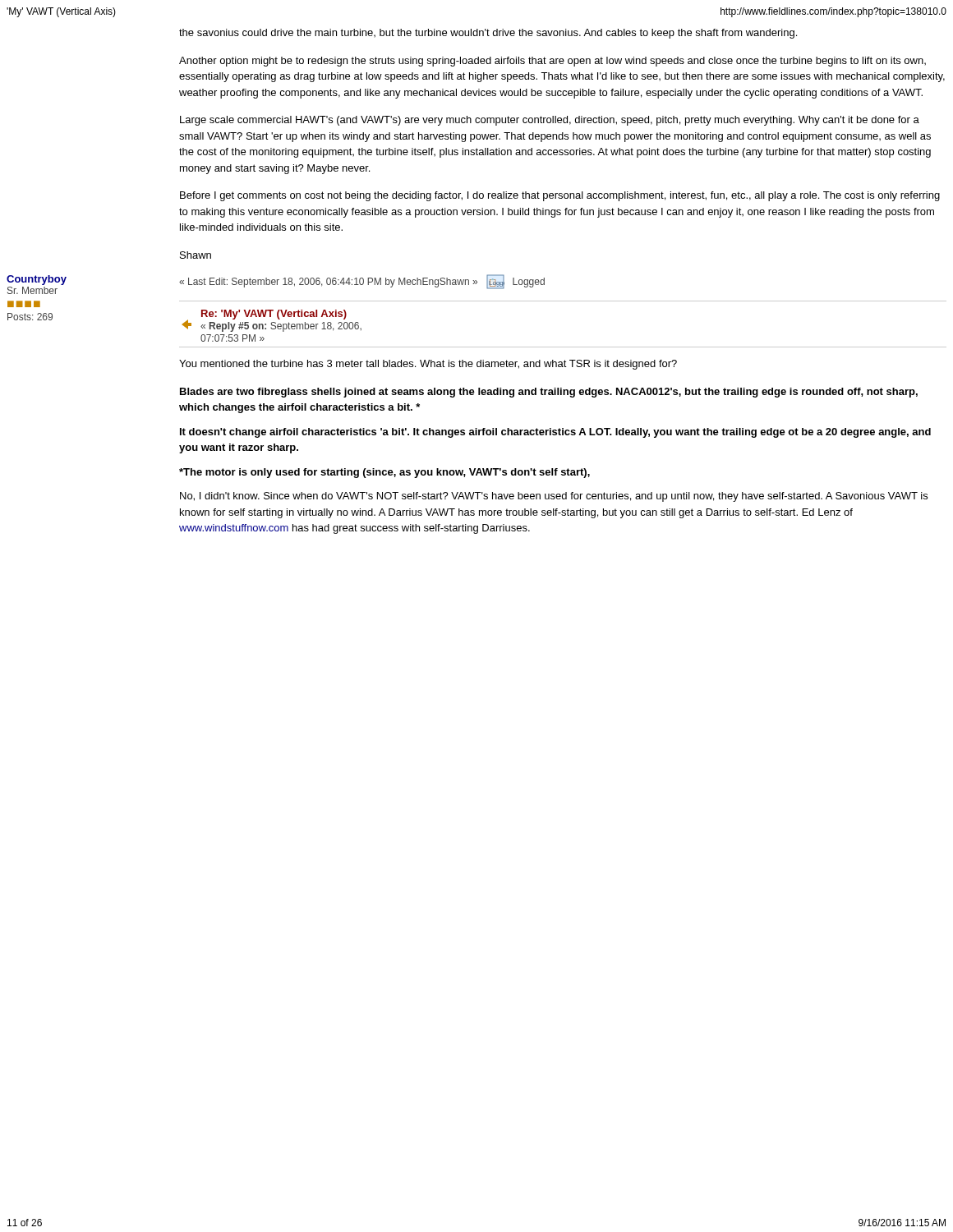Find the text starting "No, I didn't know. Since when"
Image resolution: width=953 pixels, height=1232 pixels.
554,512
